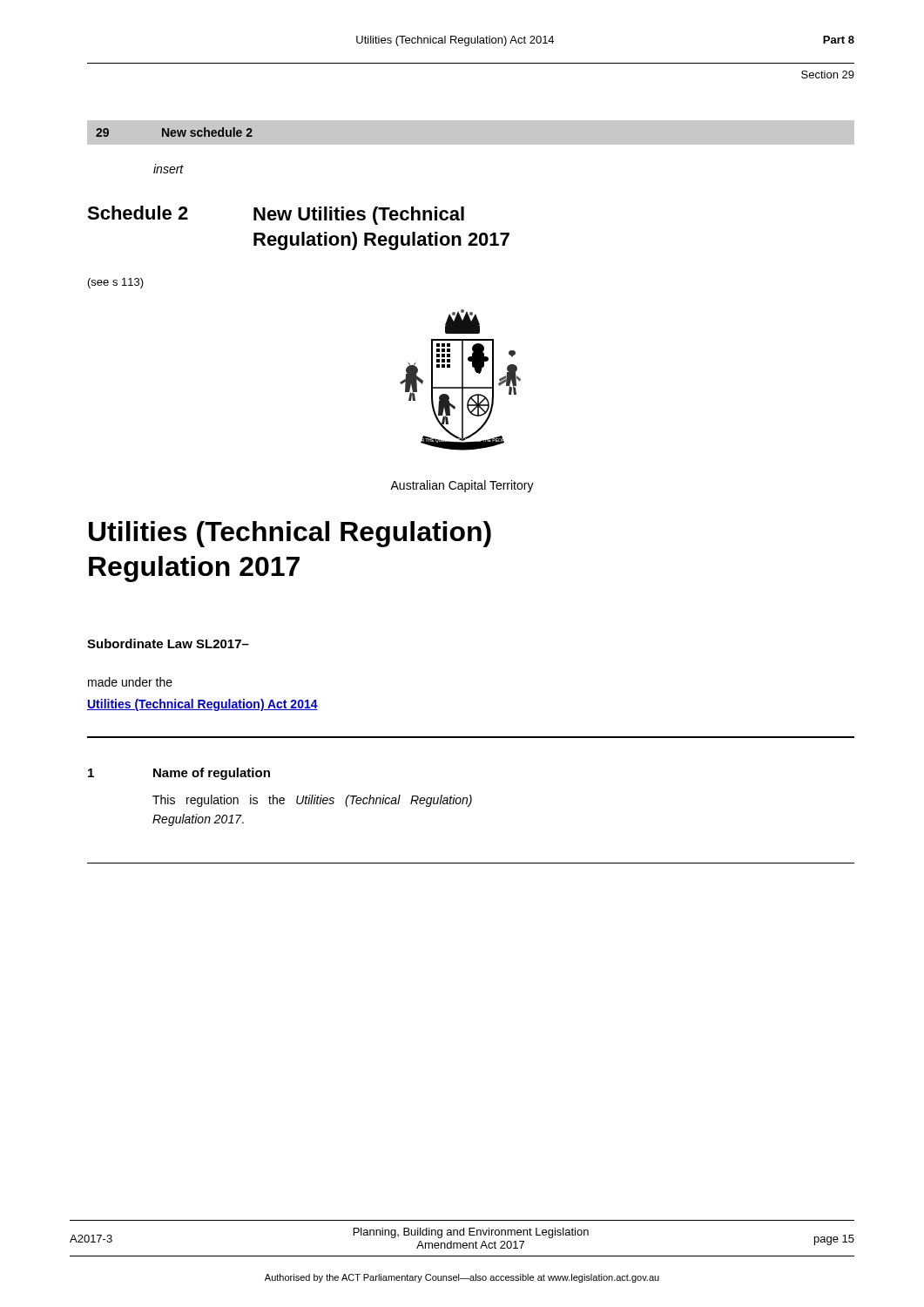
Task: Locate the section header with the text "Name of regulation"
Action: point(212,772)
